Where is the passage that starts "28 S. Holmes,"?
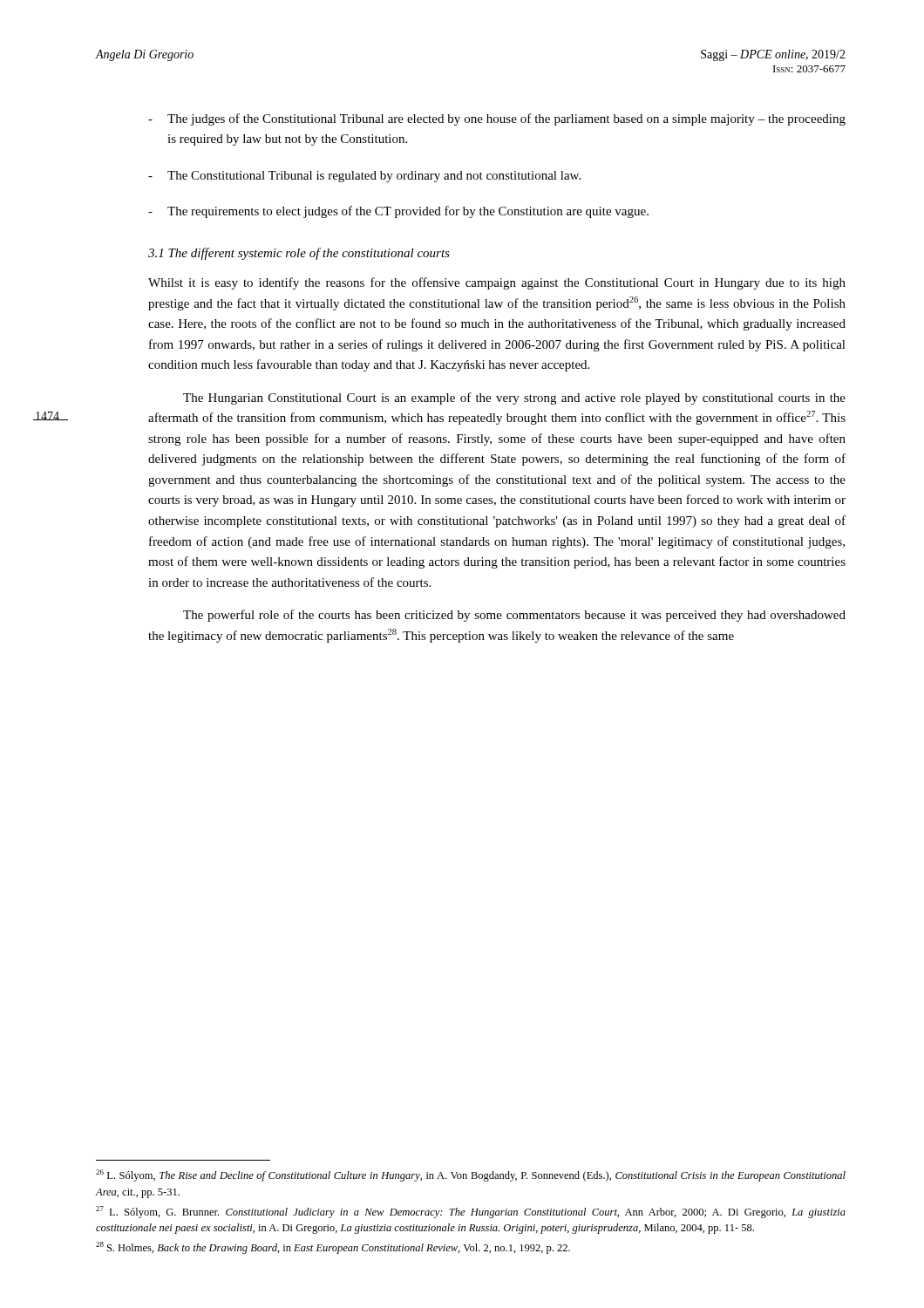This screenshot has width=924, height=1308. point(333,1247)
